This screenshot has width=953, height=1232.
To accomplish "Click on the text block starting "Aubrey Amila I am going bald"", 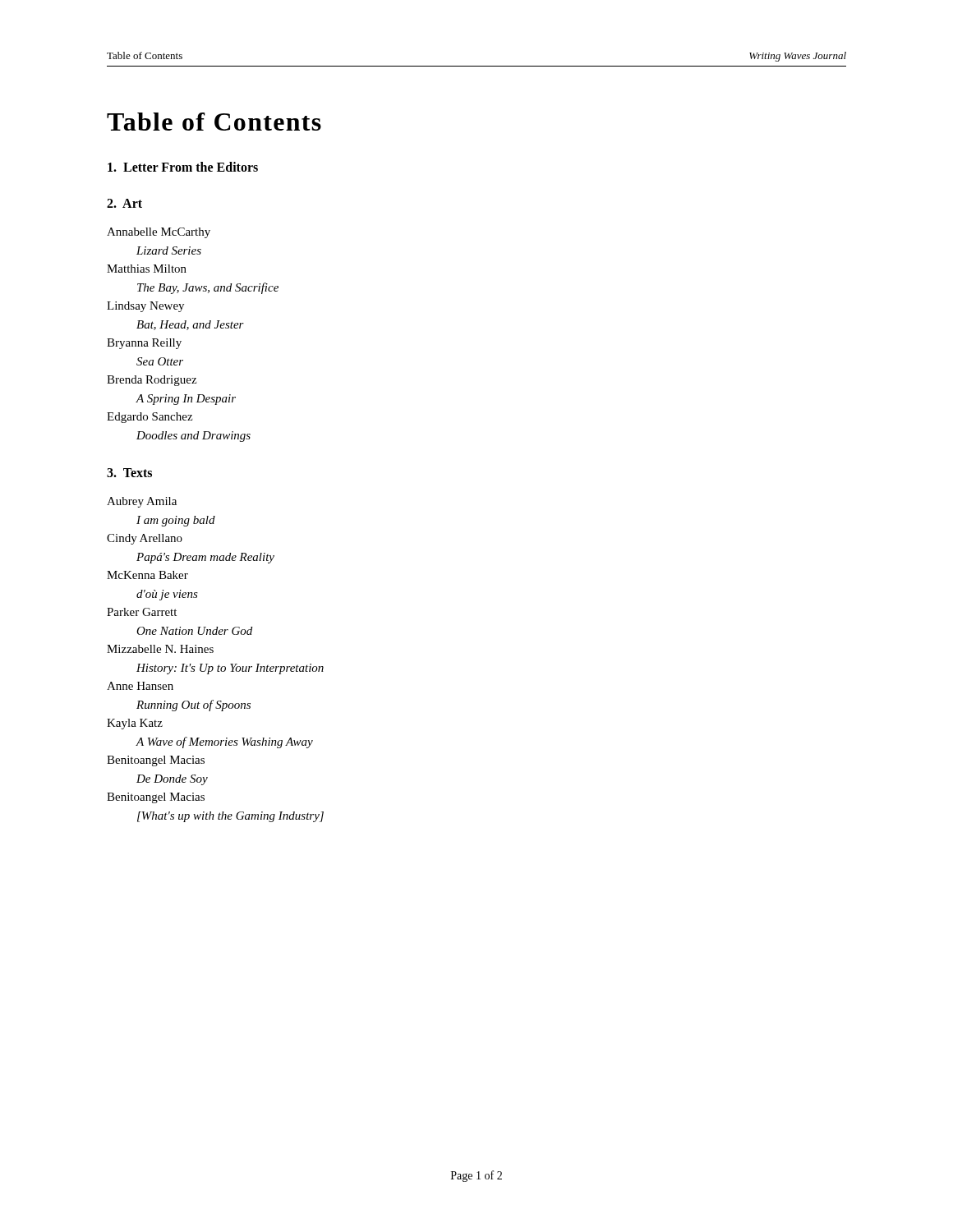I will (142, 502).
